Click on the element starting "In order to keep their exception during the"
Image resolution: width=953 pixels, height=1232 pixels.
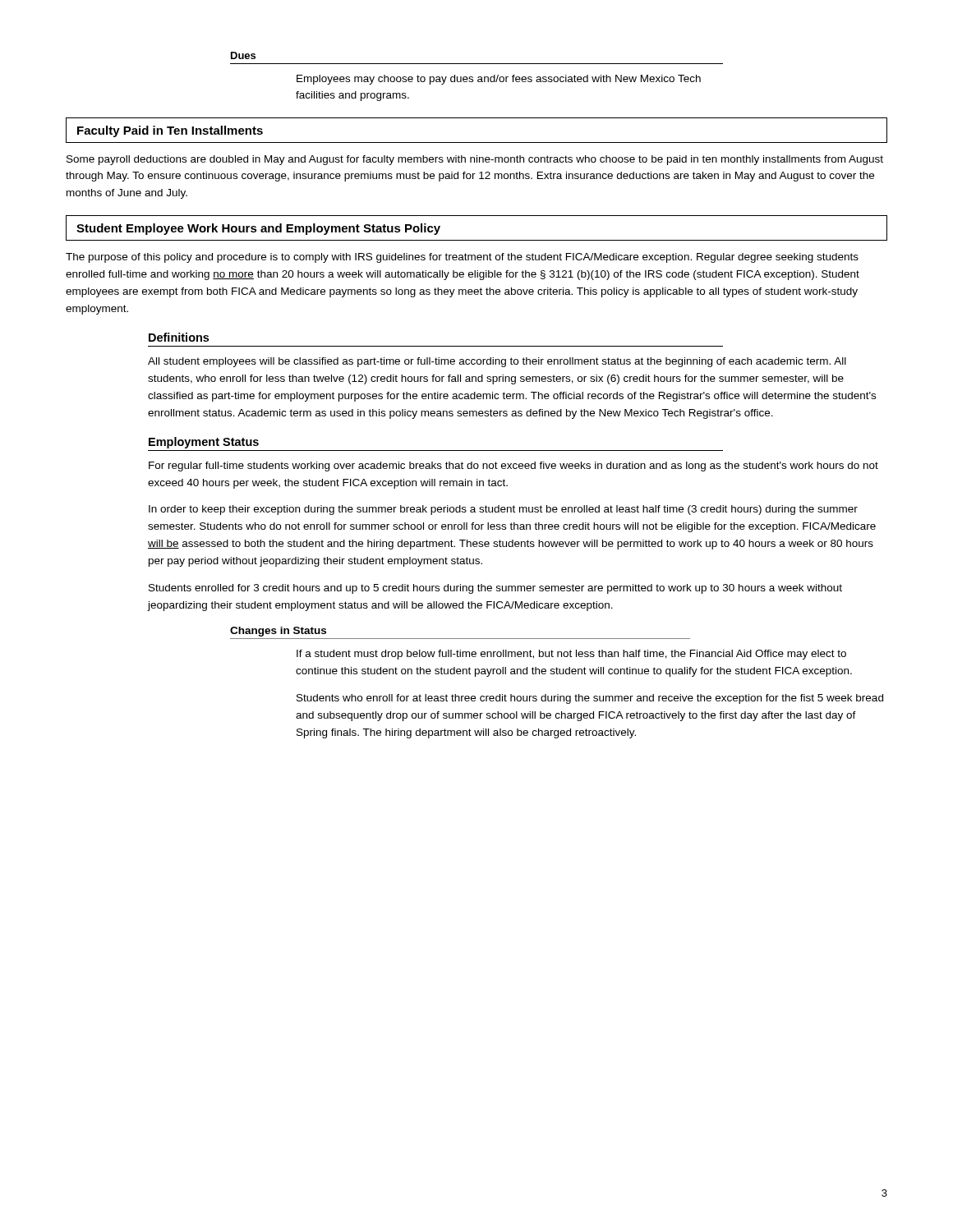coord(512,535)
